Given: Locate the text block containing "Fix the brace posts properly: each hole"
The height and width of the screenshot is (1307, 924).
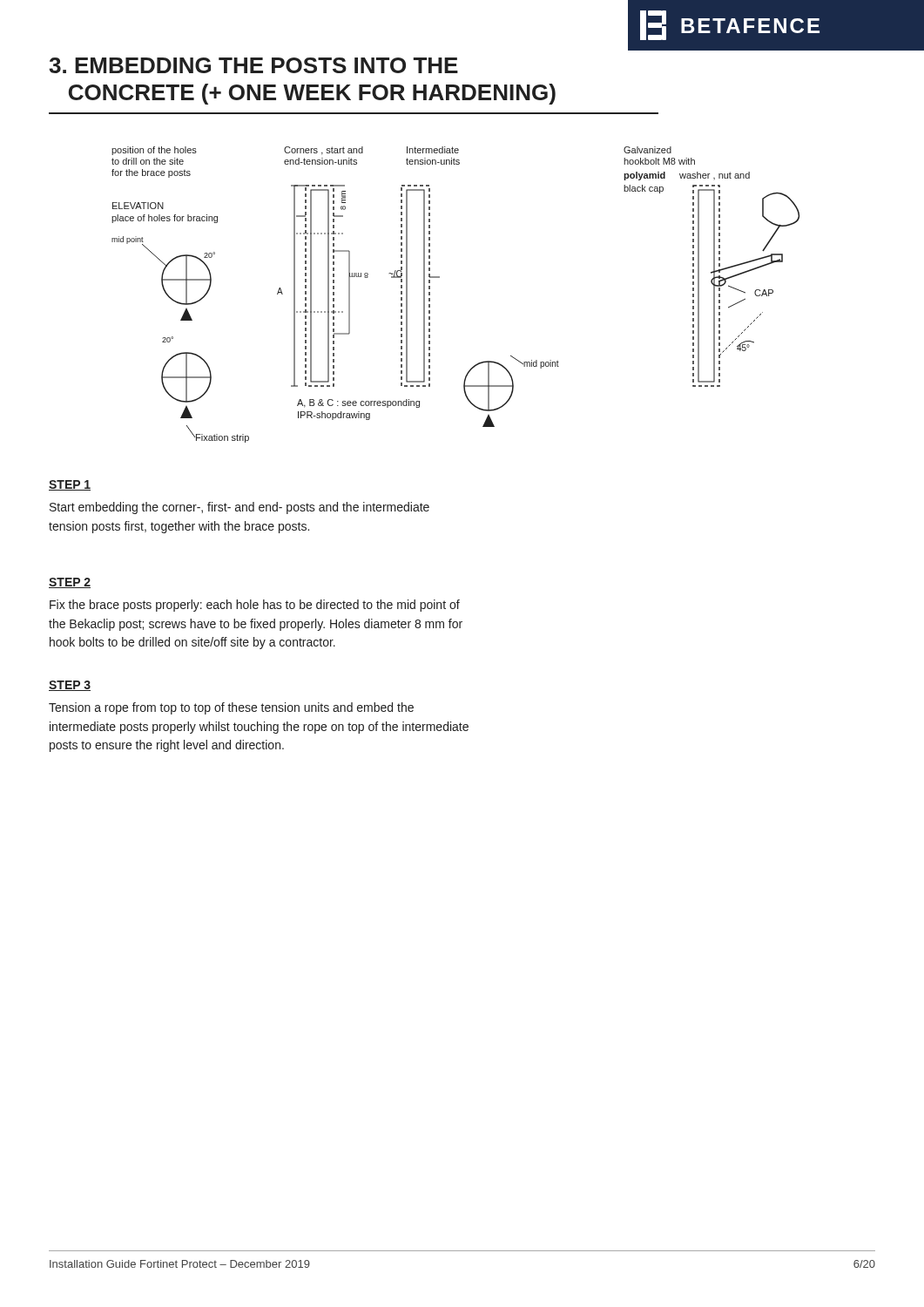Looking at the screenshot, I should tap(462, 624).
